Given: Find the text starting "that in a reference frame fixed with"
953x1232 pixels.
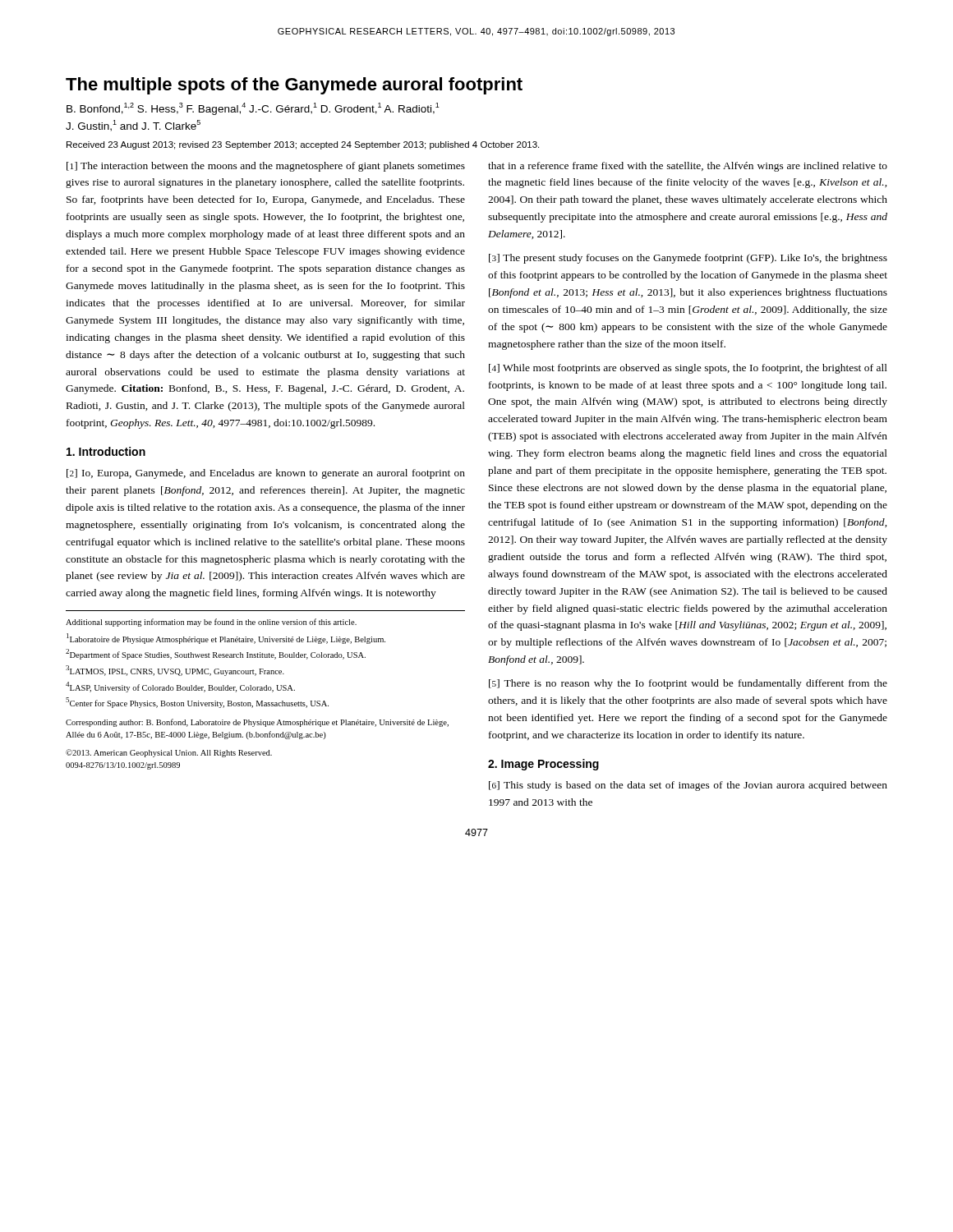Looking at the screenshot, I should tap(688, 199).
